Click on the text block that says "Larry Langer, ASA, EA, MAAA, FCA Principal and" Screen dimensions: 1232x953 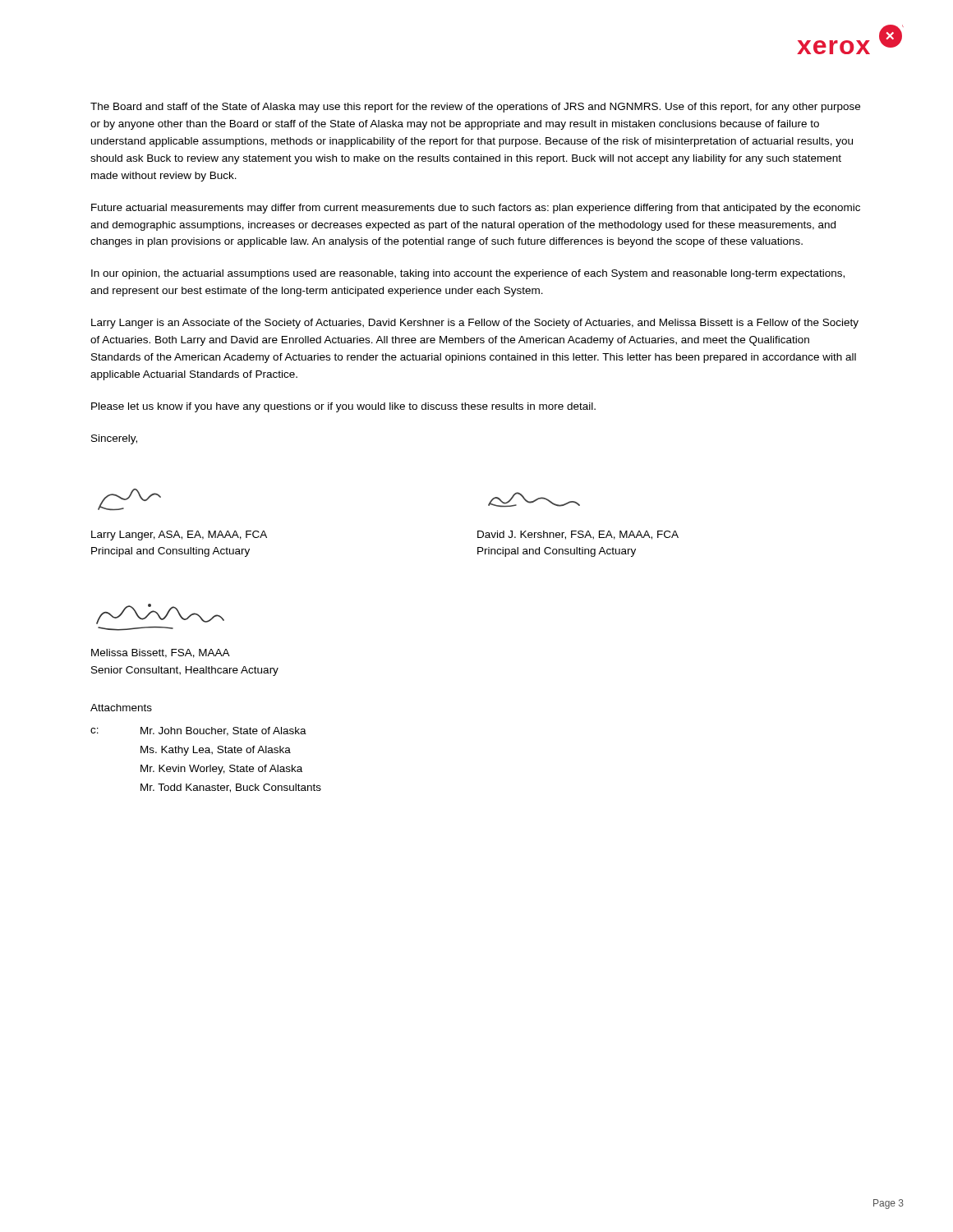click(179, 542)
